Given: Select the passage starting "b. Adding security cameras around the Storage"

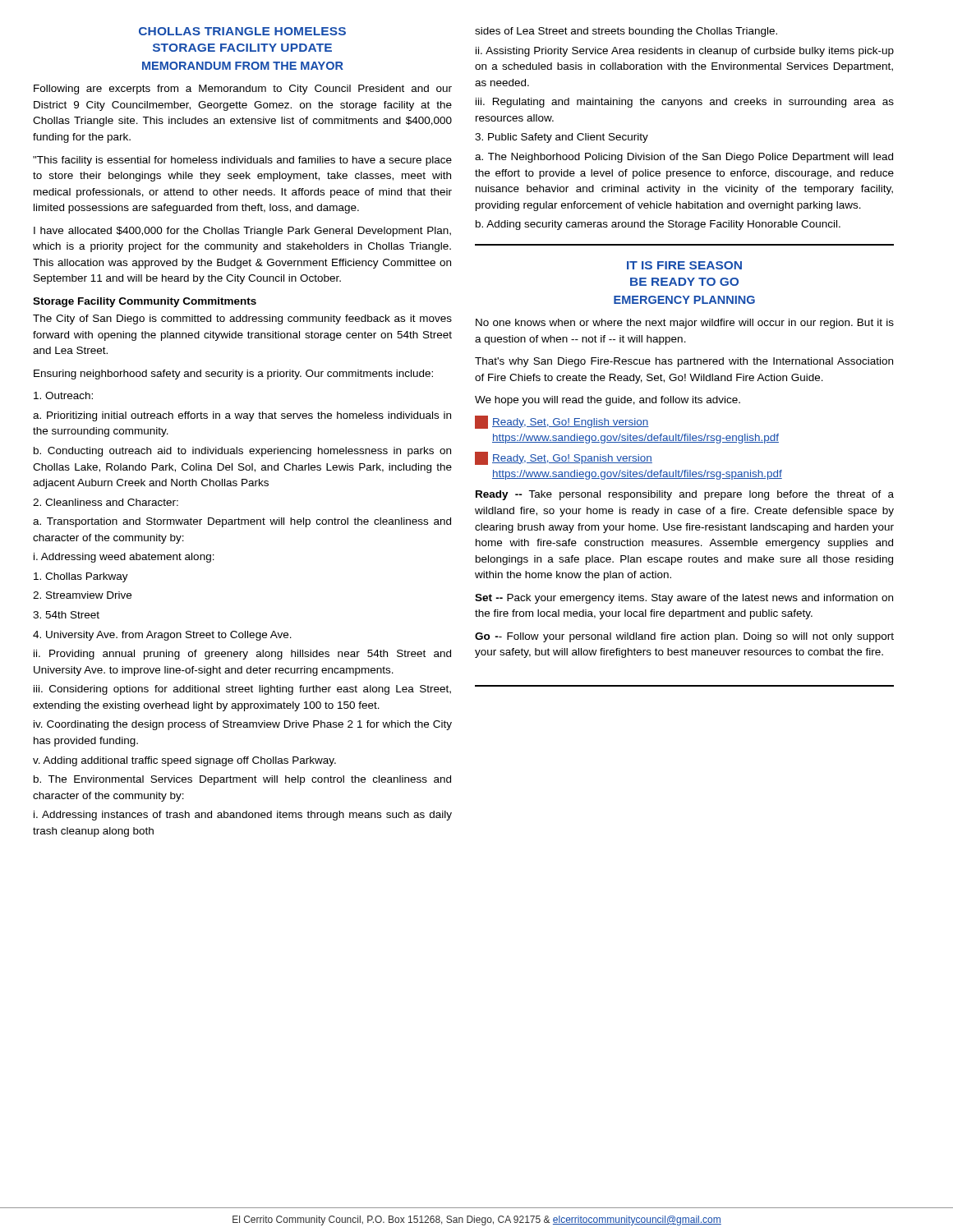Looking at the screenshot, I should click(684, 224).
